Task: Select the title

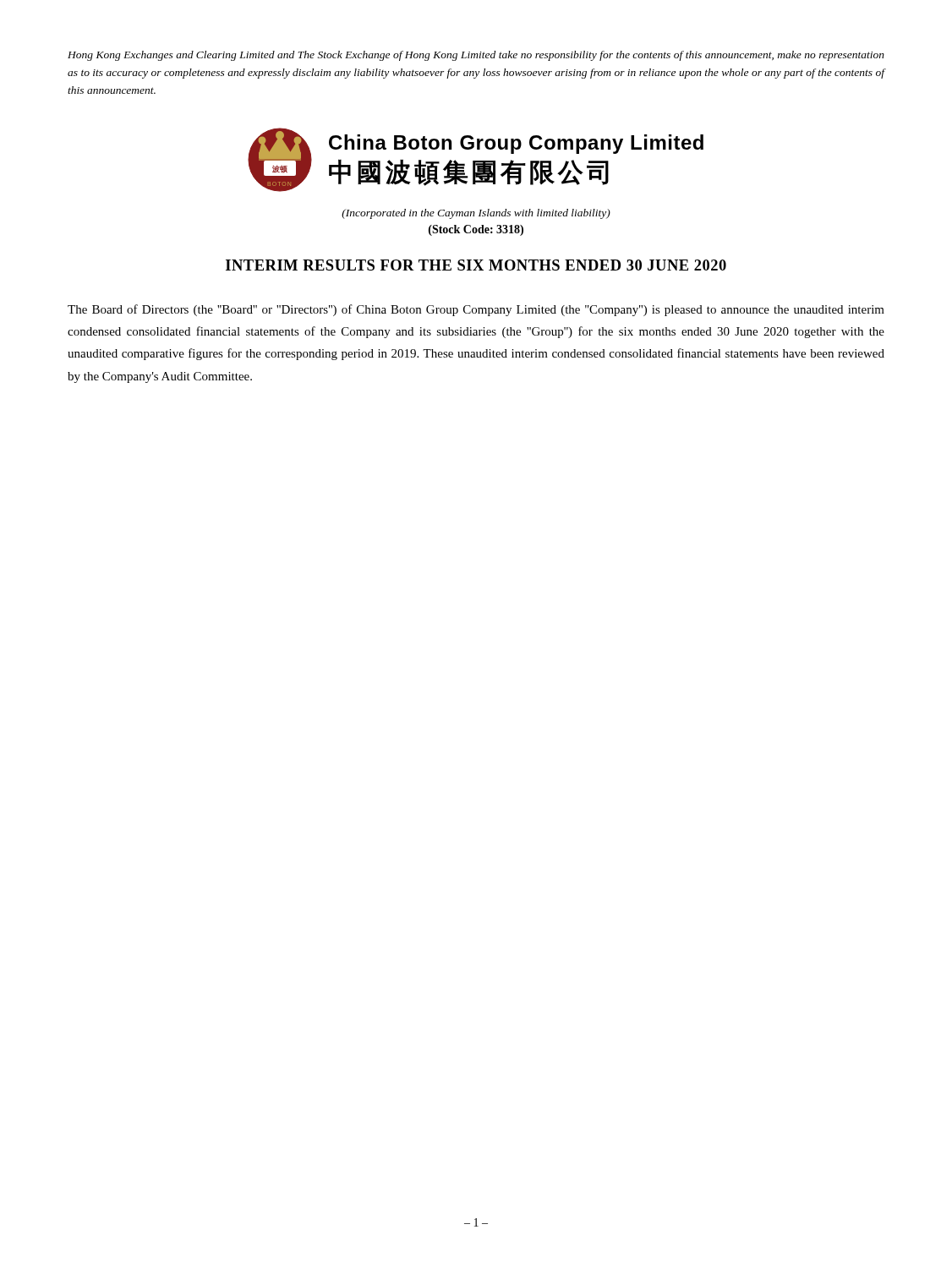Action: [x=476, y=265]
